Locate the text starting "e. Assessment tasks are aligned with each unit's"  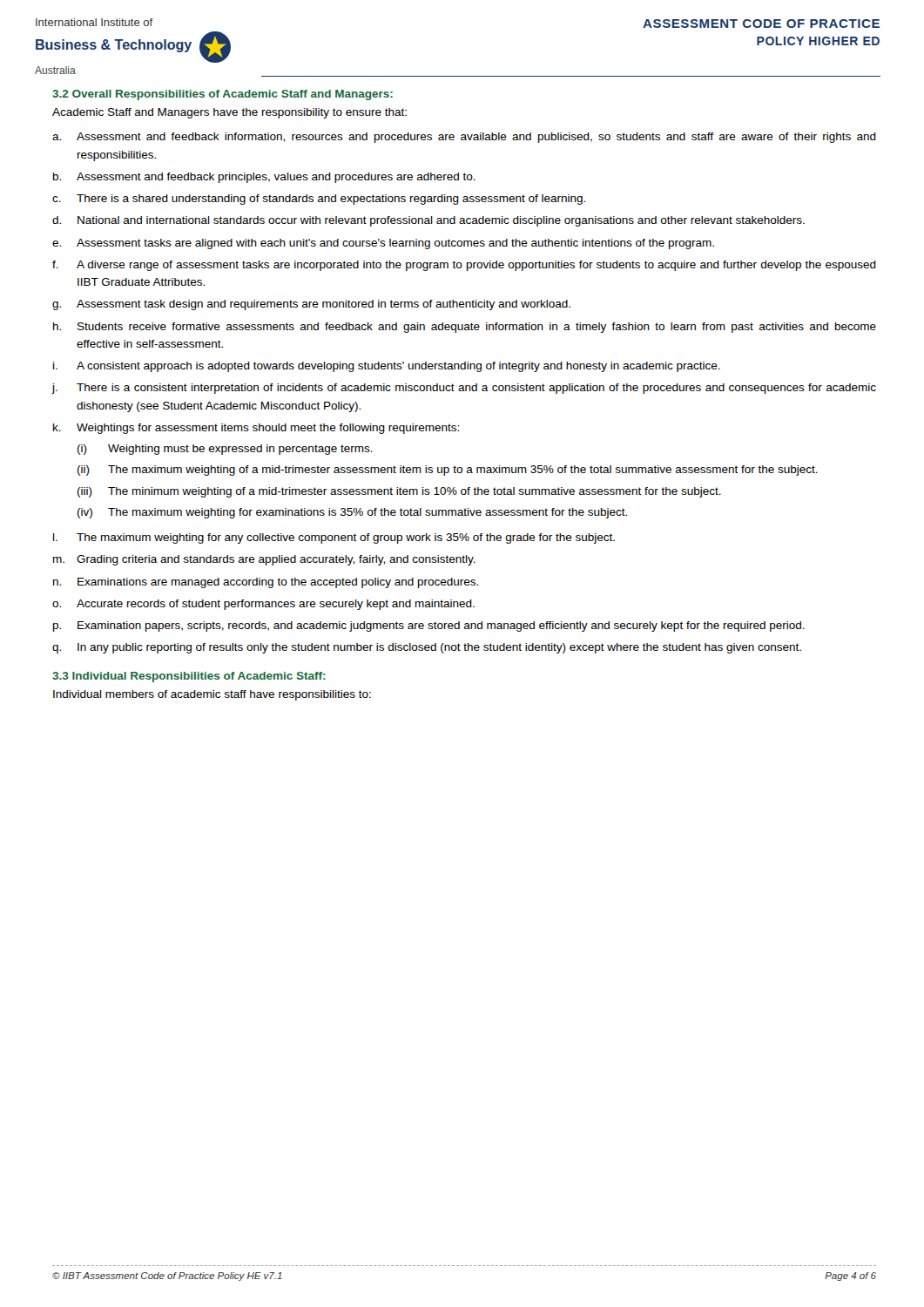[464, 243]
